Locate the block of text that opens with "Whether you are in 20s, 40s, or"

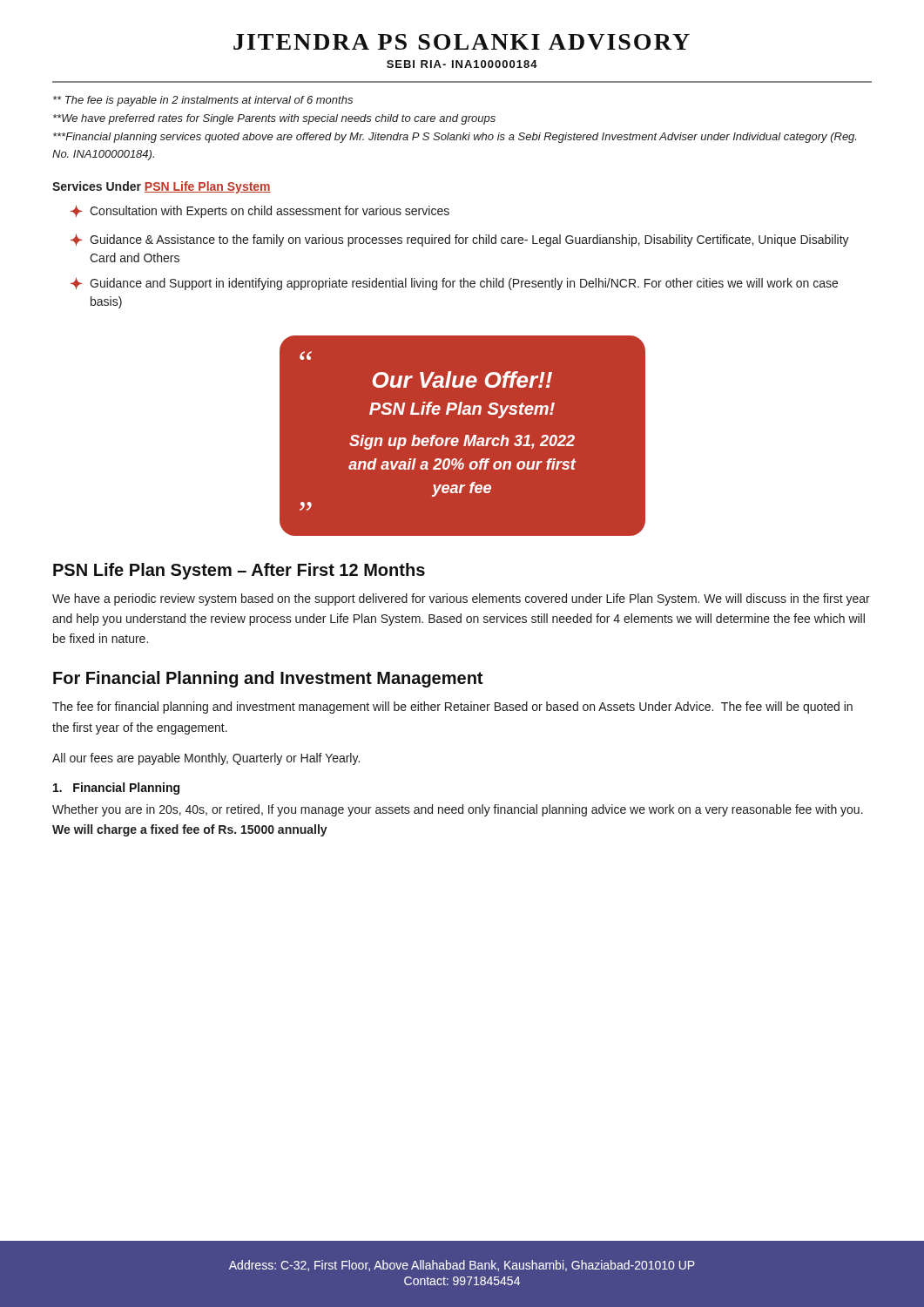click(458, 819)
